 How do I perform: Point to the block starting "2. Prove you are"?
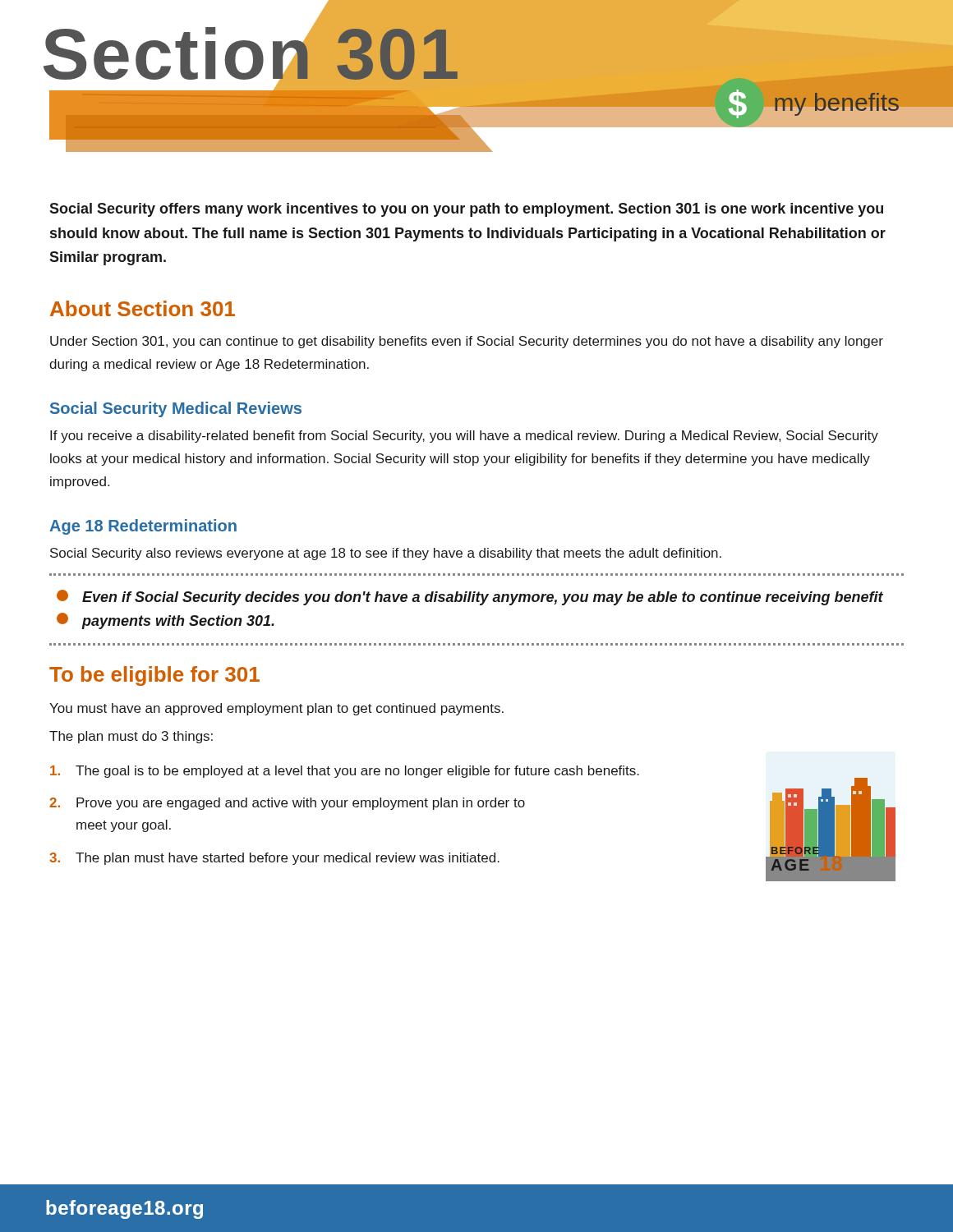(287, 814)
